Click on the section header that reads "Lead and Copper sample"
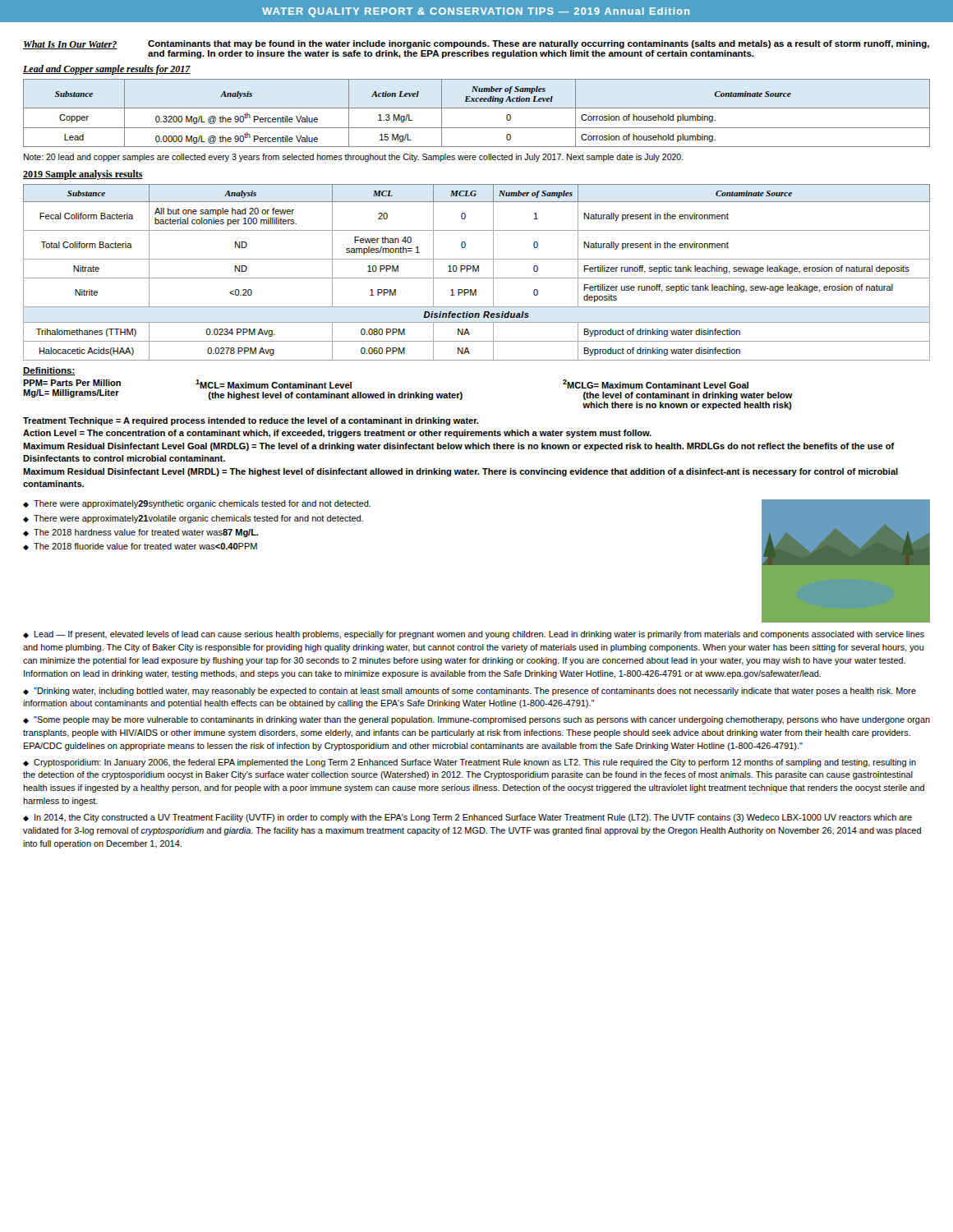Screen dimensions: 1232x953 click(106, 69)
